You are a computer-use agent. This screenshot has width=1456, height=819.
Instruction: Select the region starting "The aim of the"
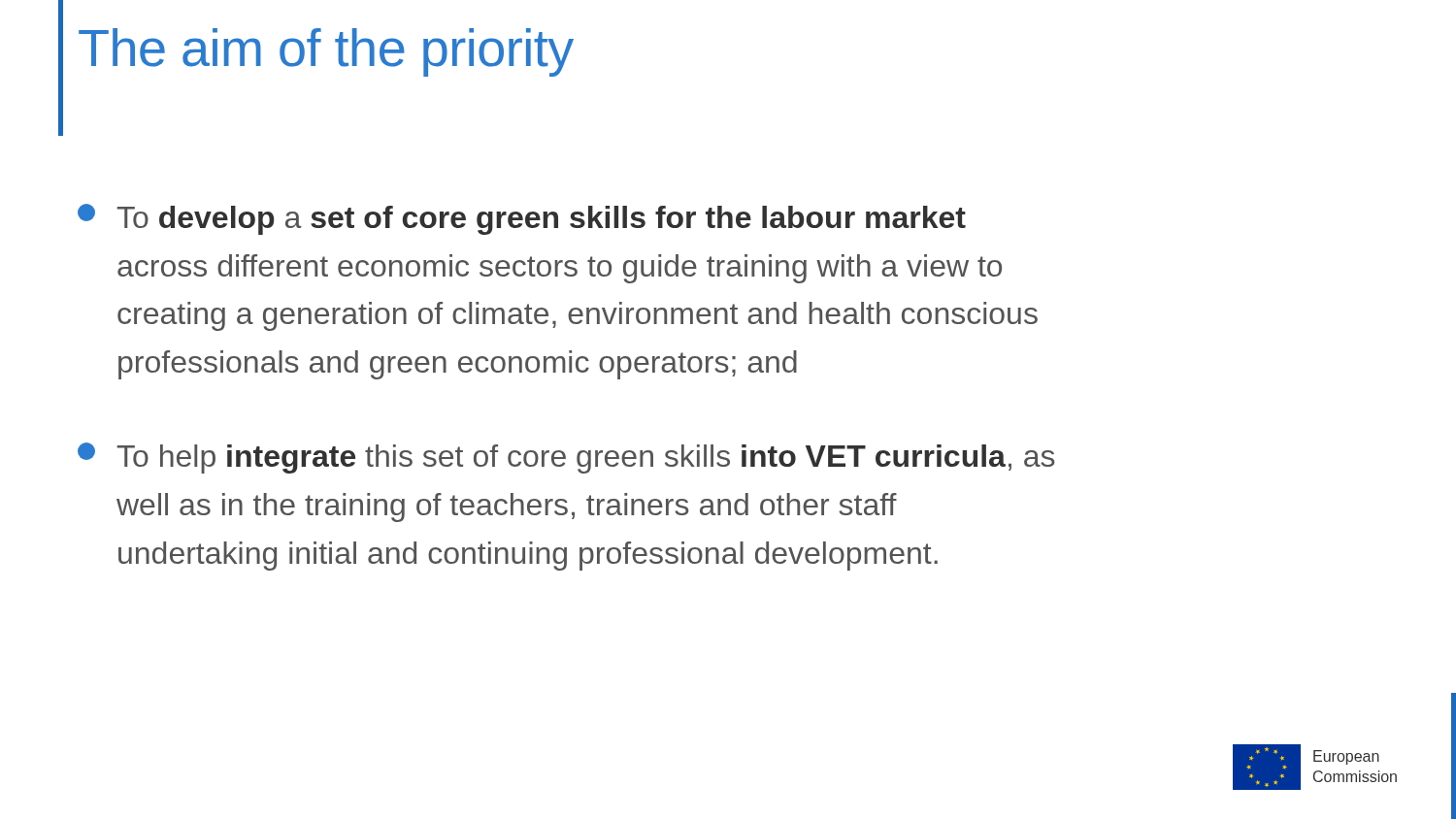[325, 48]
